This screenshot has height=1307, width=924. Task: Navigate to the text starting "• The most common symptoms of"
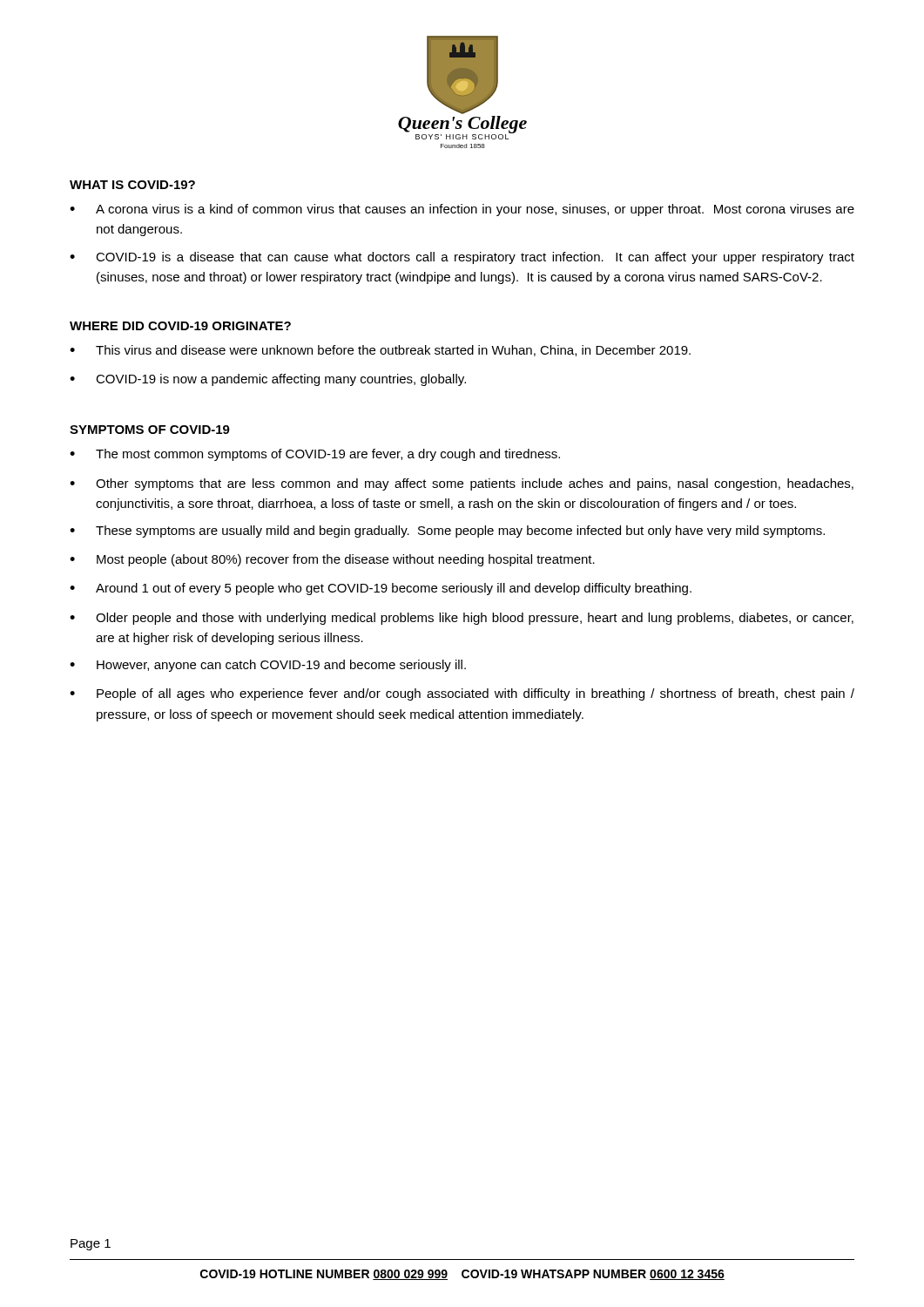[x=462, y=455]
